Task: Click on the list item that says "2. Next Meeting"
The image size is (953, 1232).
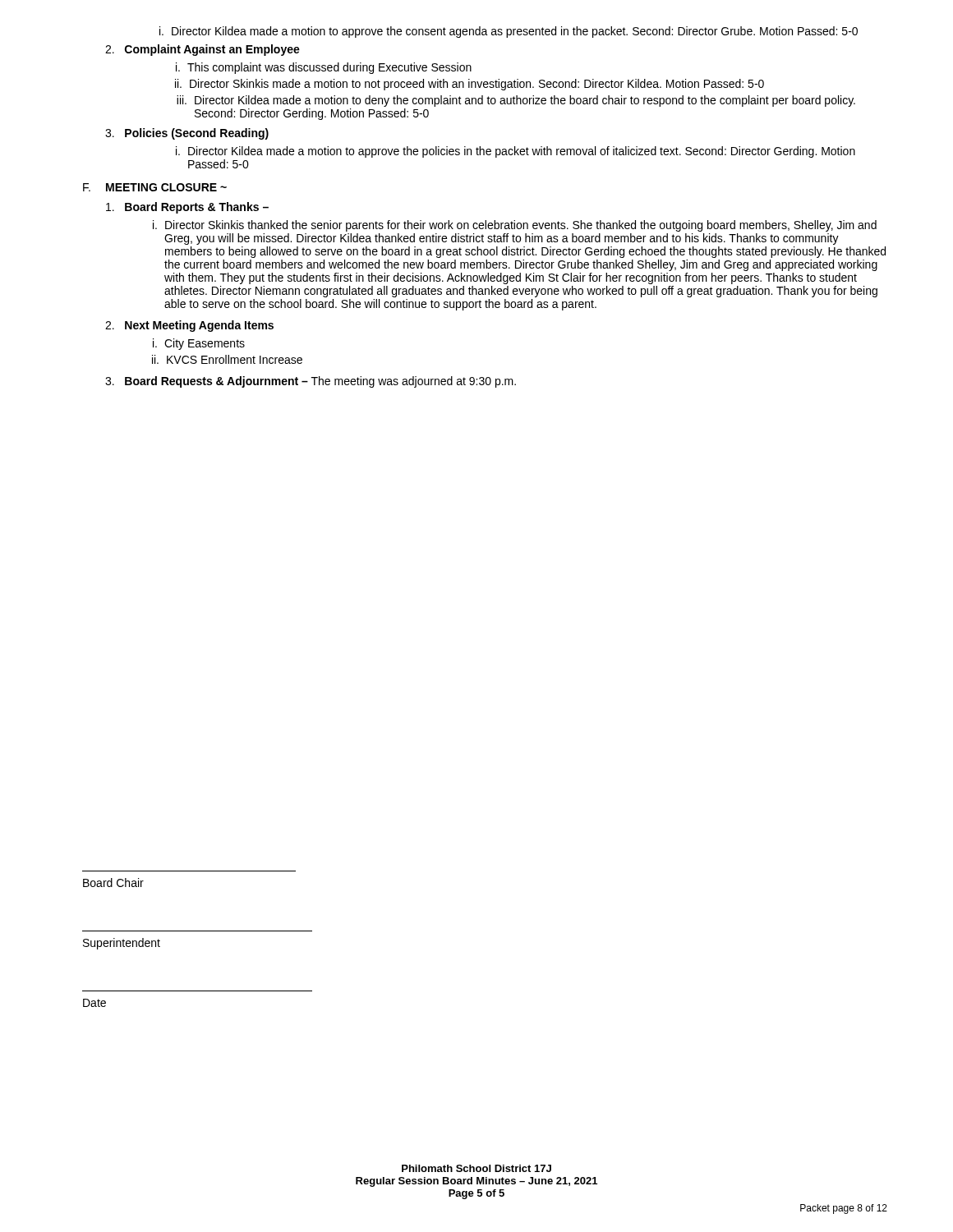Action: pyautogui.click(x=190, y=325)
